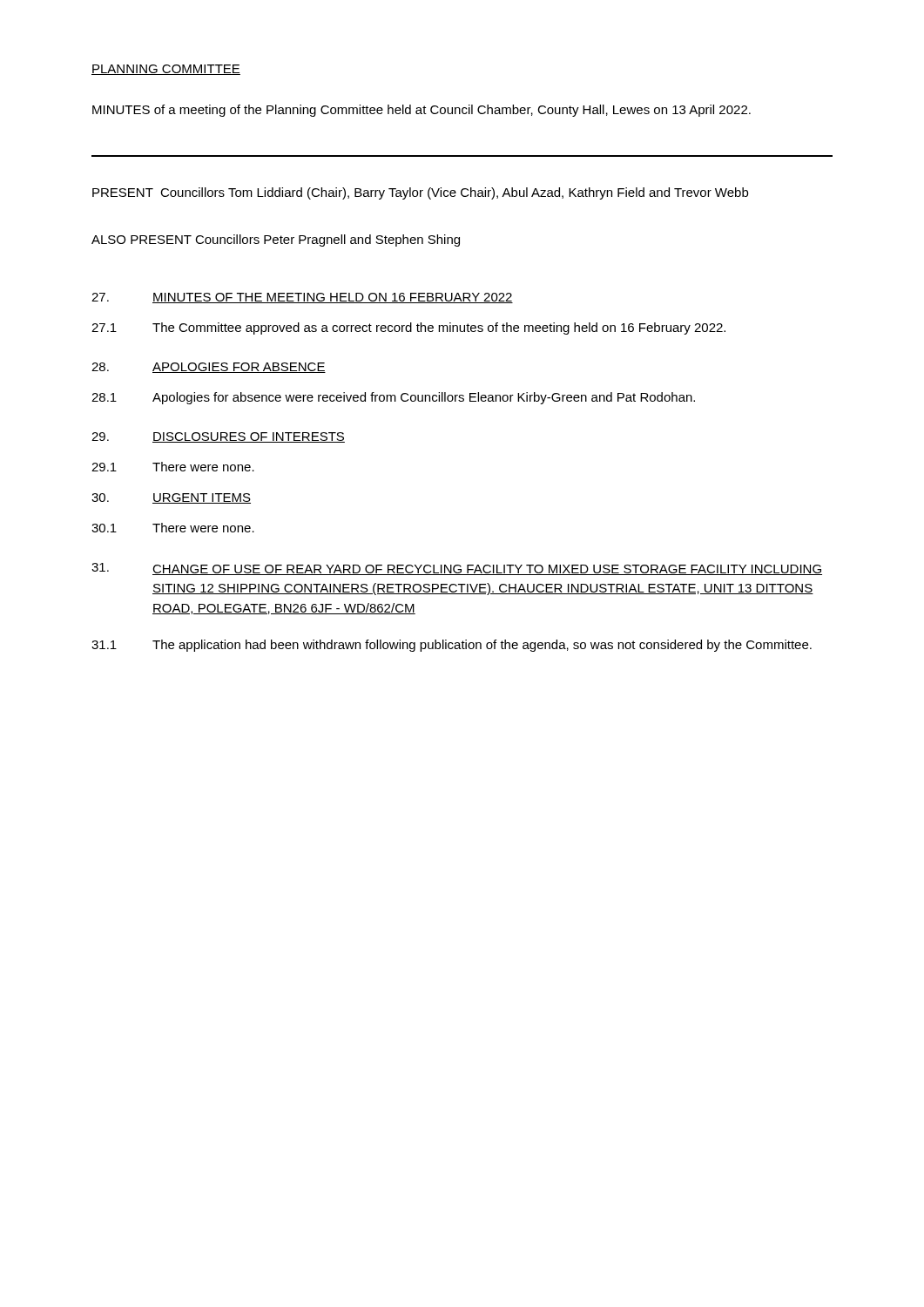The width and height of the screenshot is (924, 1307).
Task: Locate the section header containing "31. CHANGE OF USE OF REAR"
Action: (x=462, y=588)
